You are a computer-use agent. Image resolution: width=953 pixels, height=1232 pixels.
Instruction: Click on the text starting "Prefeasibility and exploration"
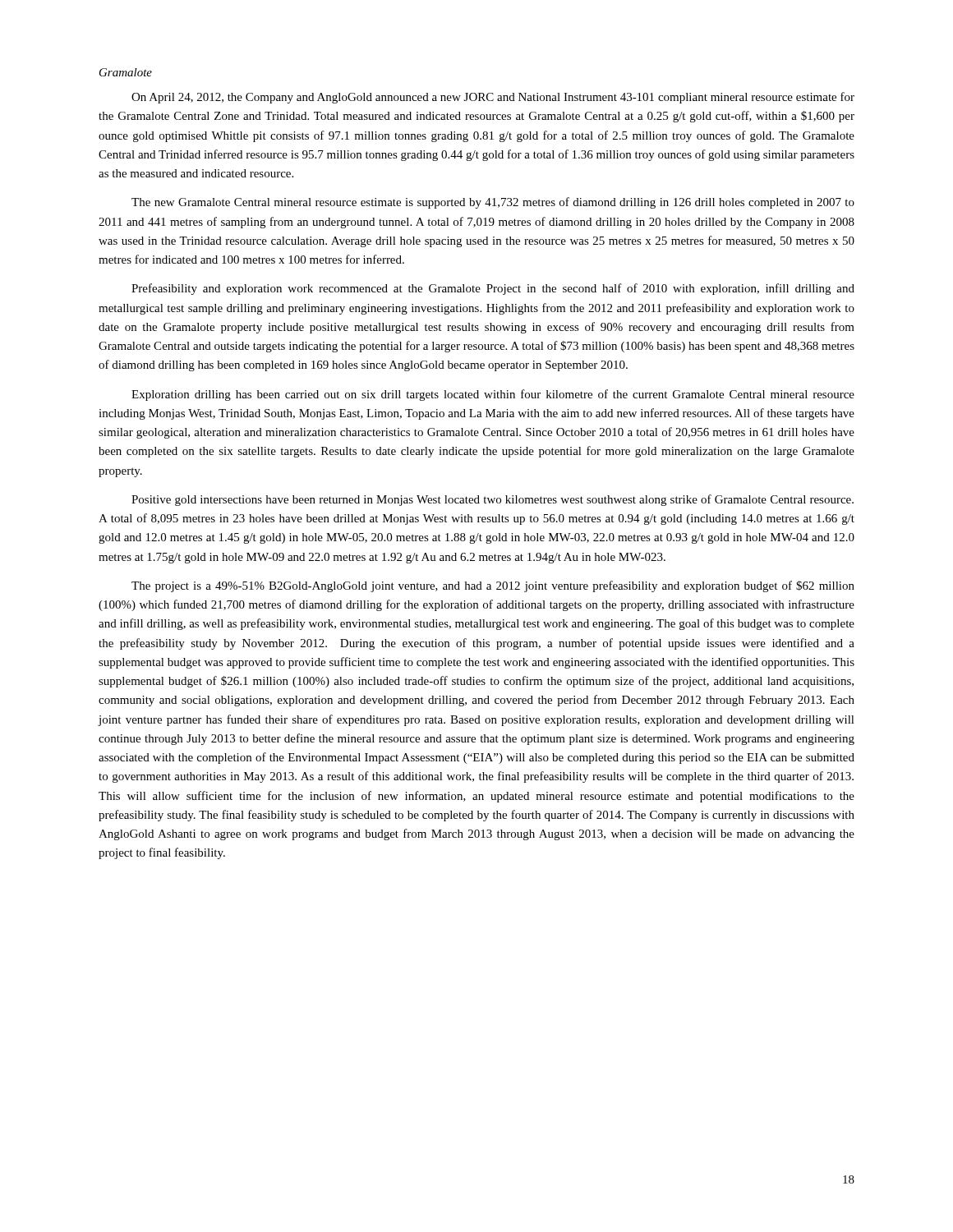tap(476, 327)
